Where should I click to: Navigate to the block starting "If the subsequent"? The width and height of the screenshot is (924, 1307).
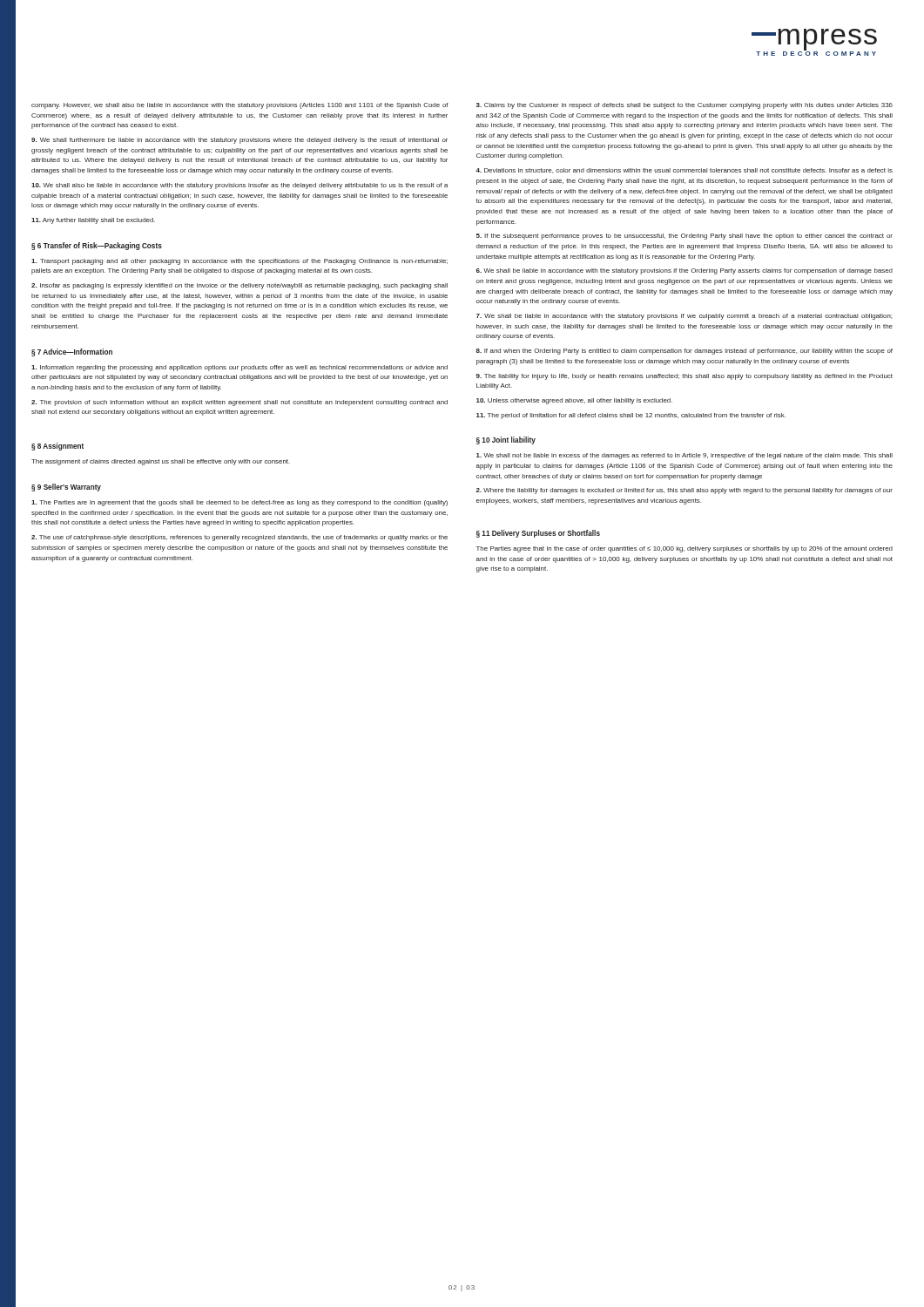pyautogui.click(x=684, y=246)
